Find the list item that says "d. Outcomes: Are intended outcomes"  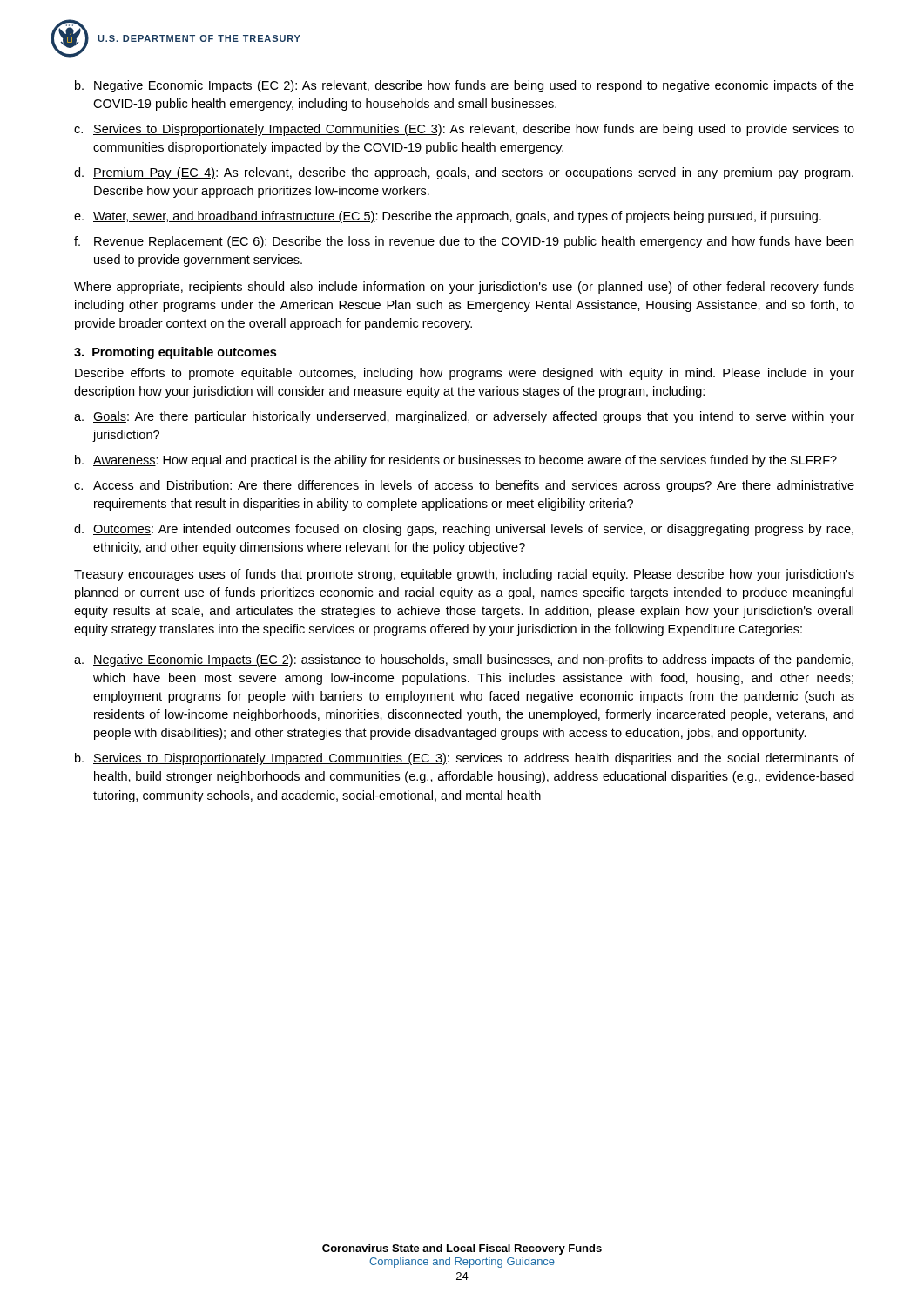(464, 539)
